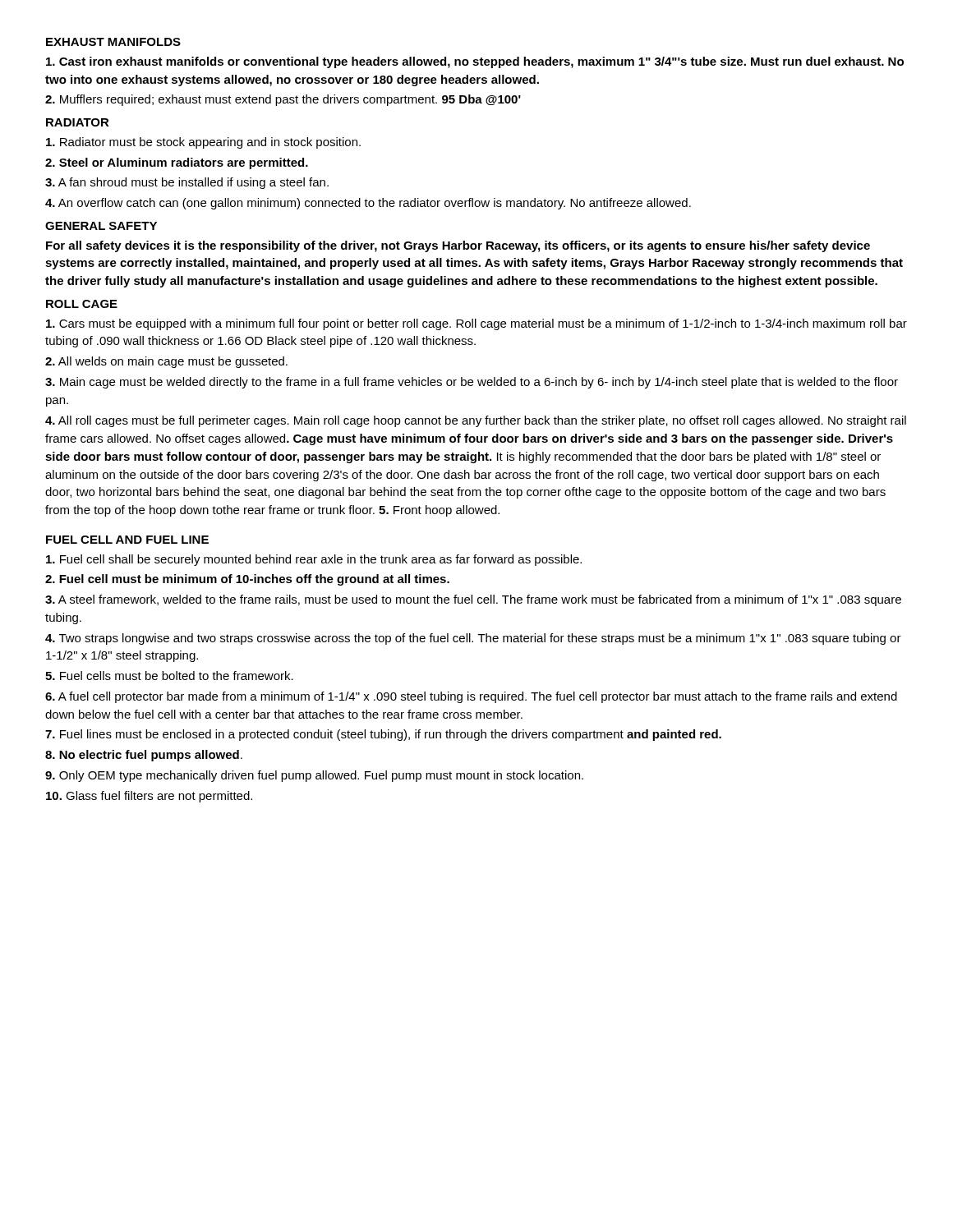Image resolution: width=953 pixels, height=1232 pixels.
Task: Point to the region starting "EXHAUST MANIFOLDS"
Action: click(x=113, y=41)
